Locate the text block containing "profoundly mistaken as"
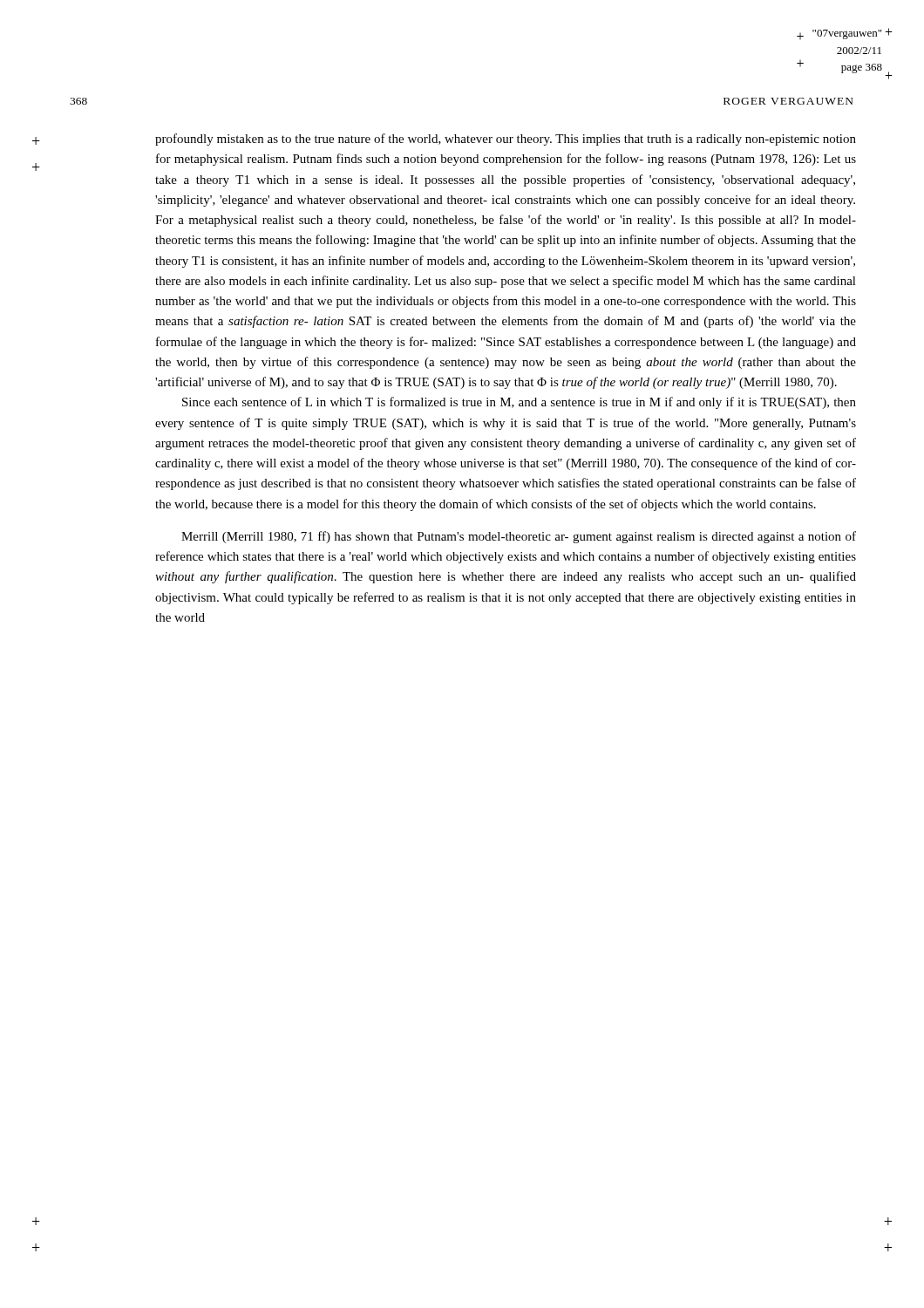The image size is (924, 1308). point(506,261)
